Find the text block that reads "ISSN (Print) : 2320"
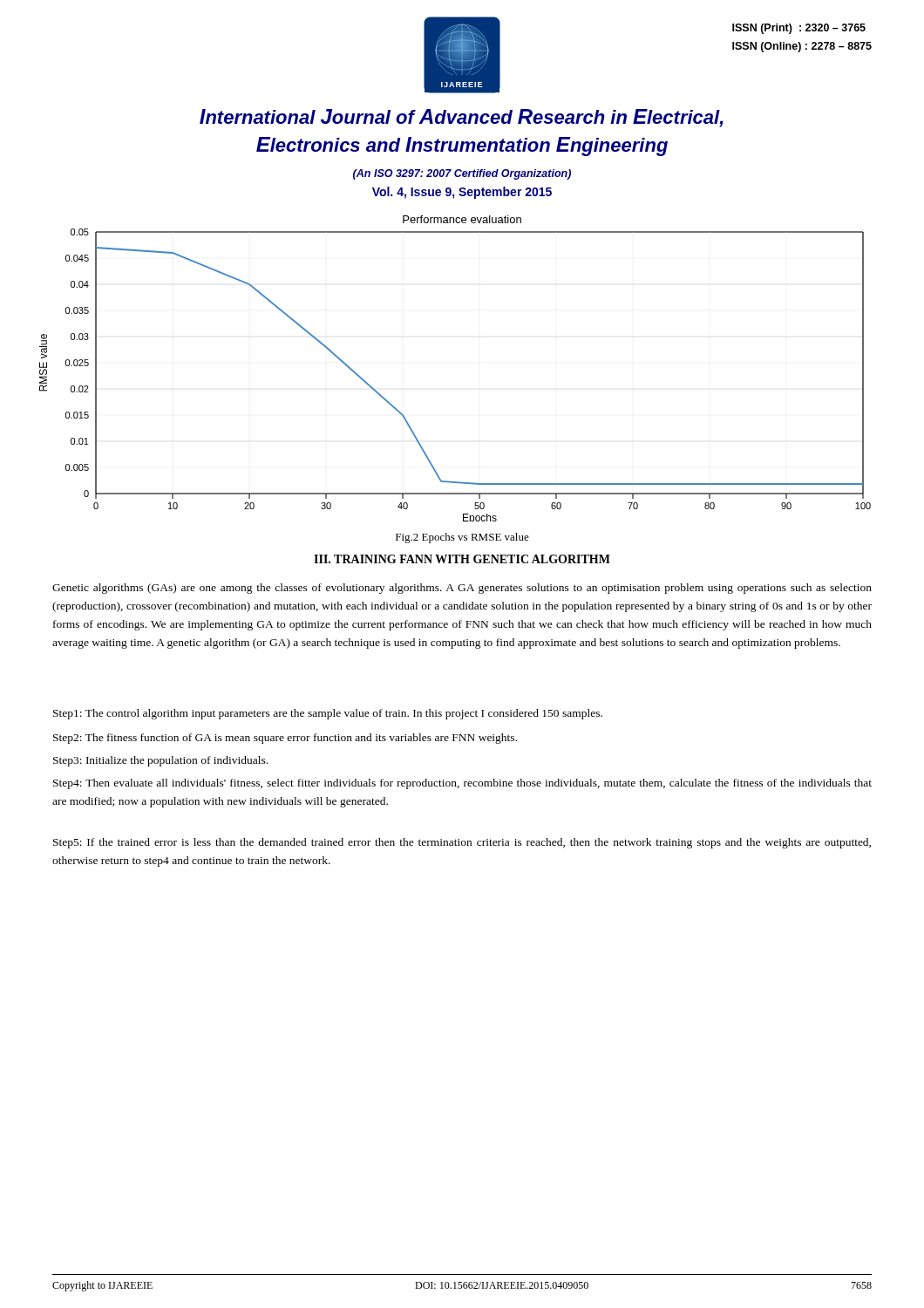 (802, 37)
